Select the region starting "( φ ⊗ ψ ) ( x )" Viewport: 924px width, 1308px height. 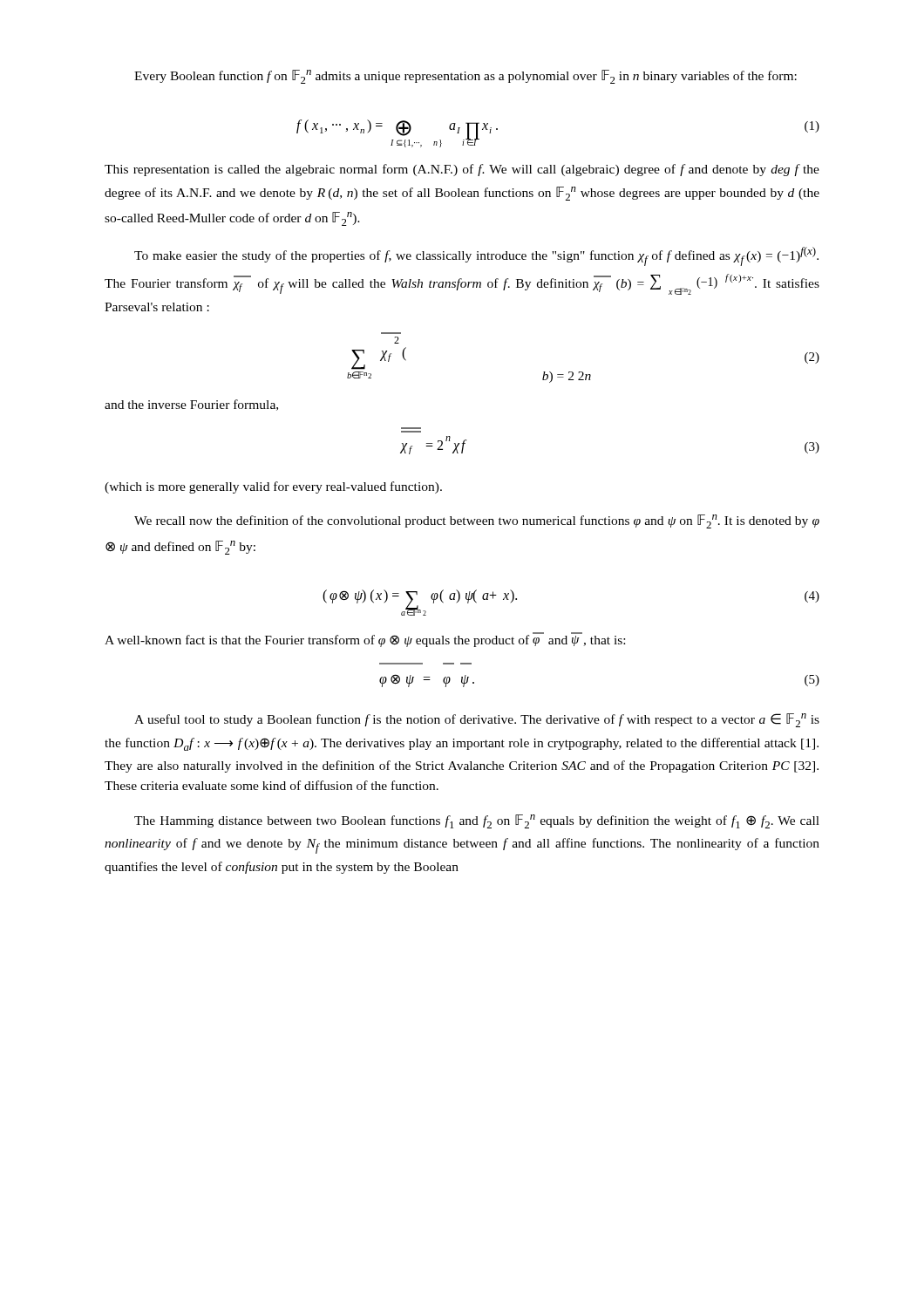(x=462, y=596)
